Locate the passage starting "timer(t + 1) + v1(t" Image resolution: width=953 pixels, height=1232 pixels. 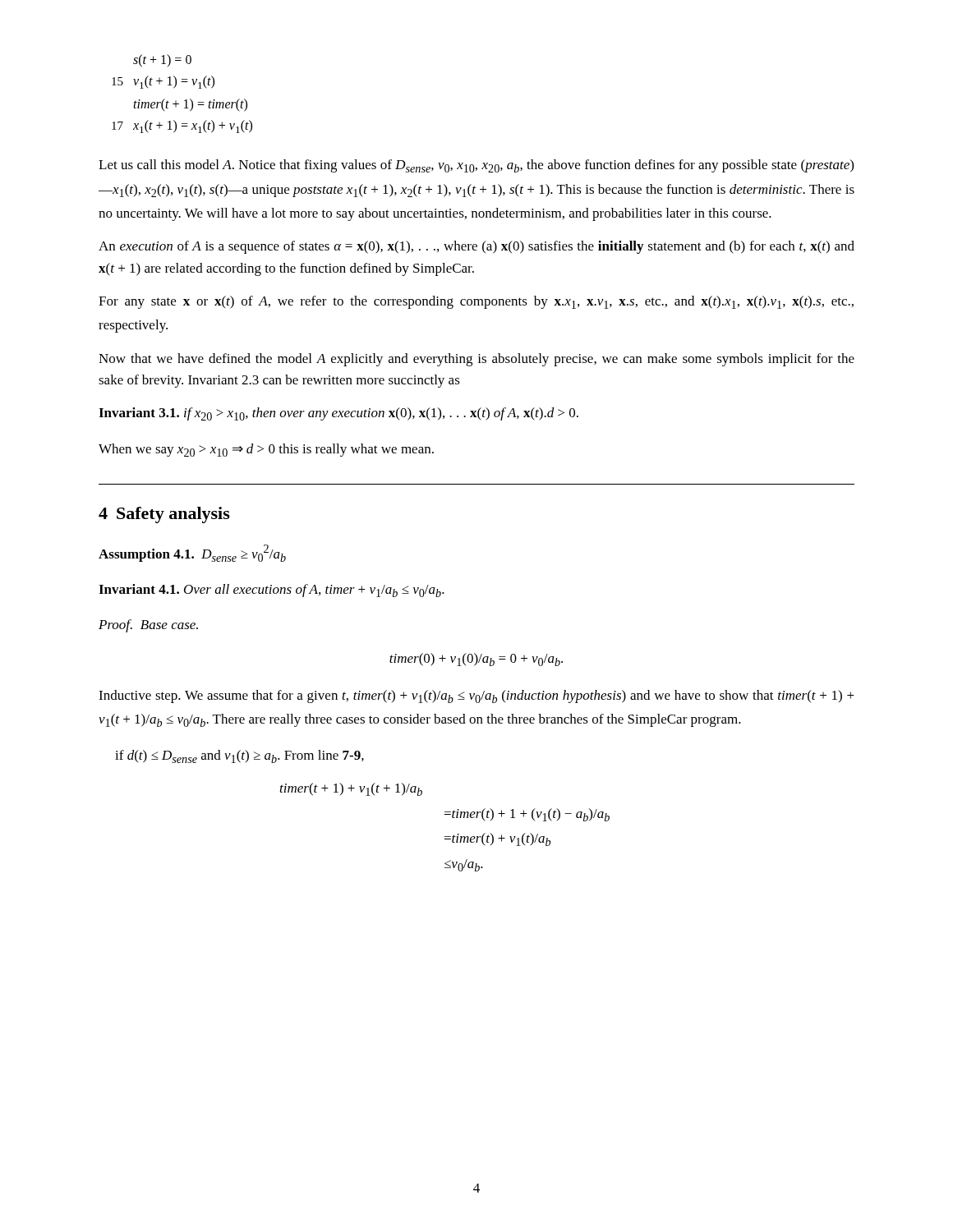(x=476, y=827)
